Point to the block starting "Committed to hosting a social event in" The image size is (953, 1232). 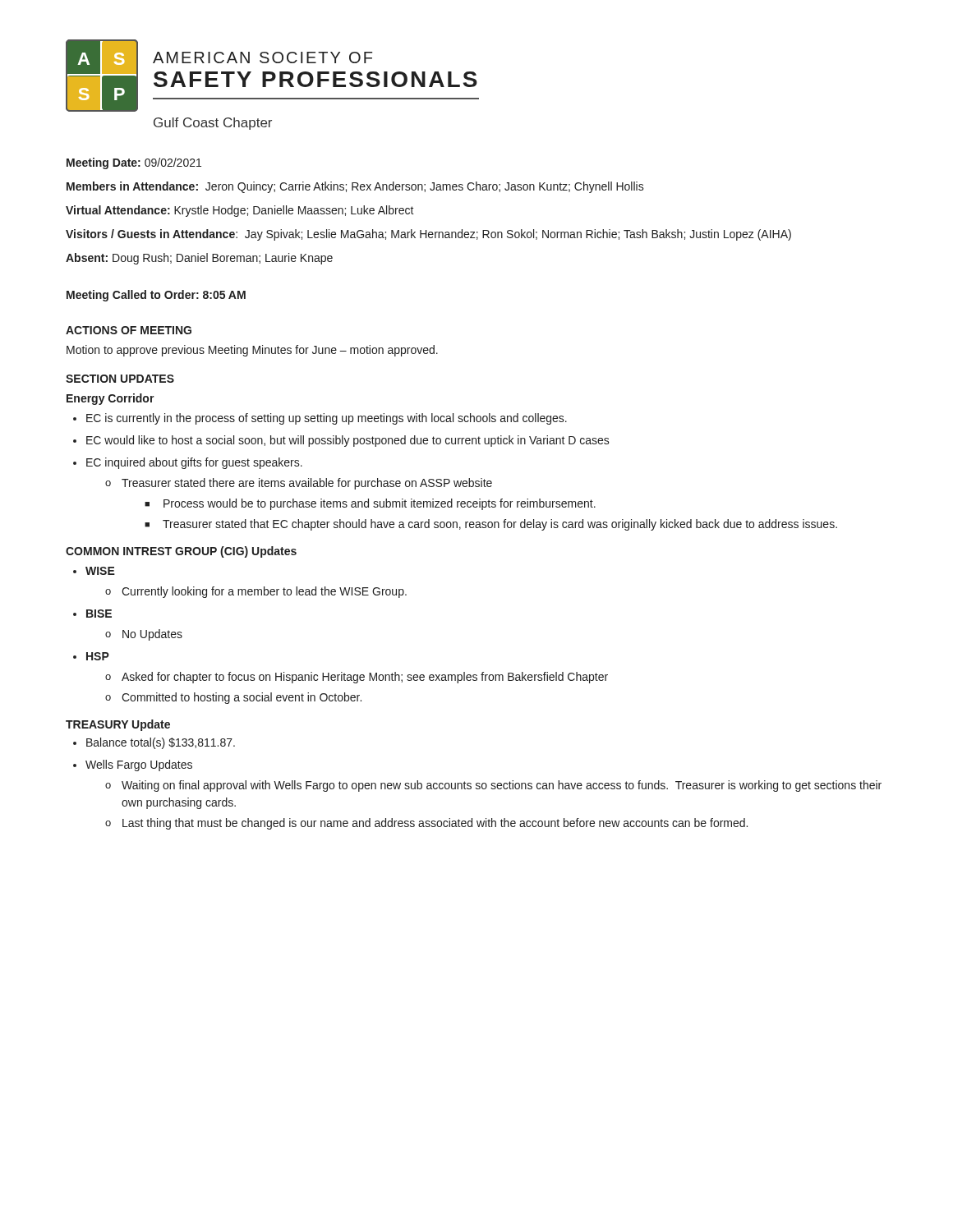pyautogui.click(x=242, y=697)
